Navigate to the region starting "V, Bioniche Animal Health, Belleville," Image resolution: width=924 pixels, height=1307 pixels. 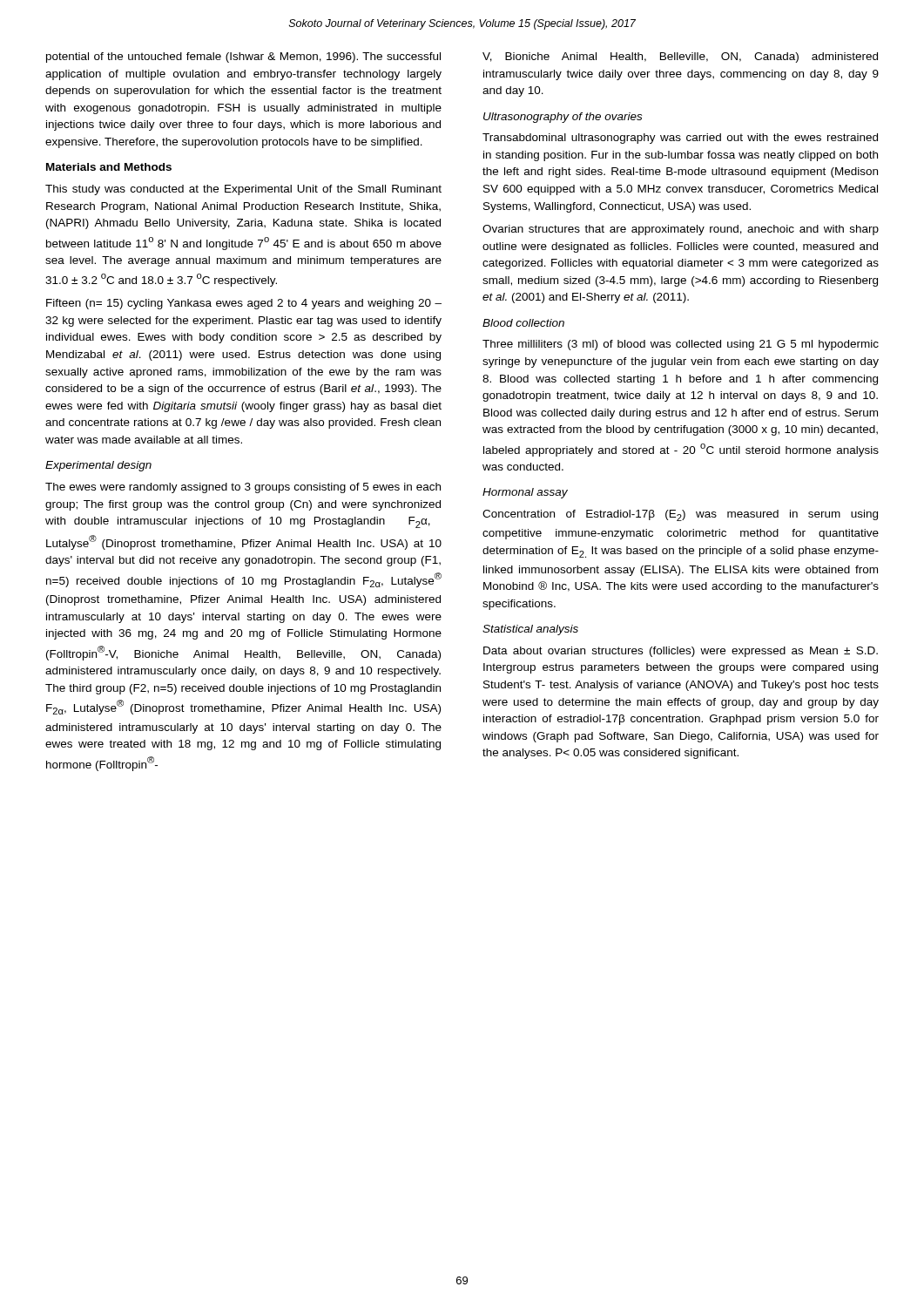point(681,74)
